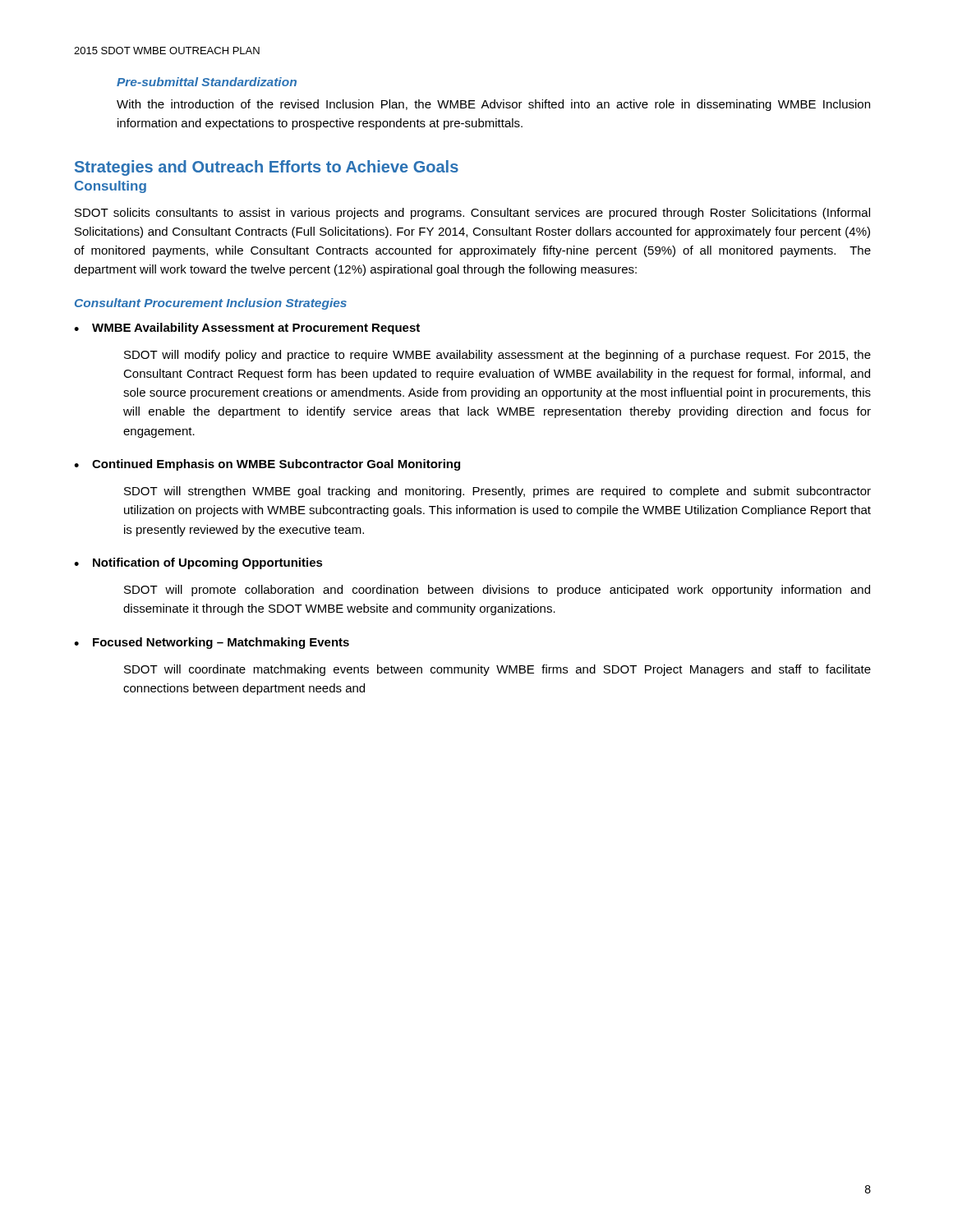Find the text starting "• Focused Networking – Matchmaking Events"
This screenshot has width=953, height=1232.
472,665
